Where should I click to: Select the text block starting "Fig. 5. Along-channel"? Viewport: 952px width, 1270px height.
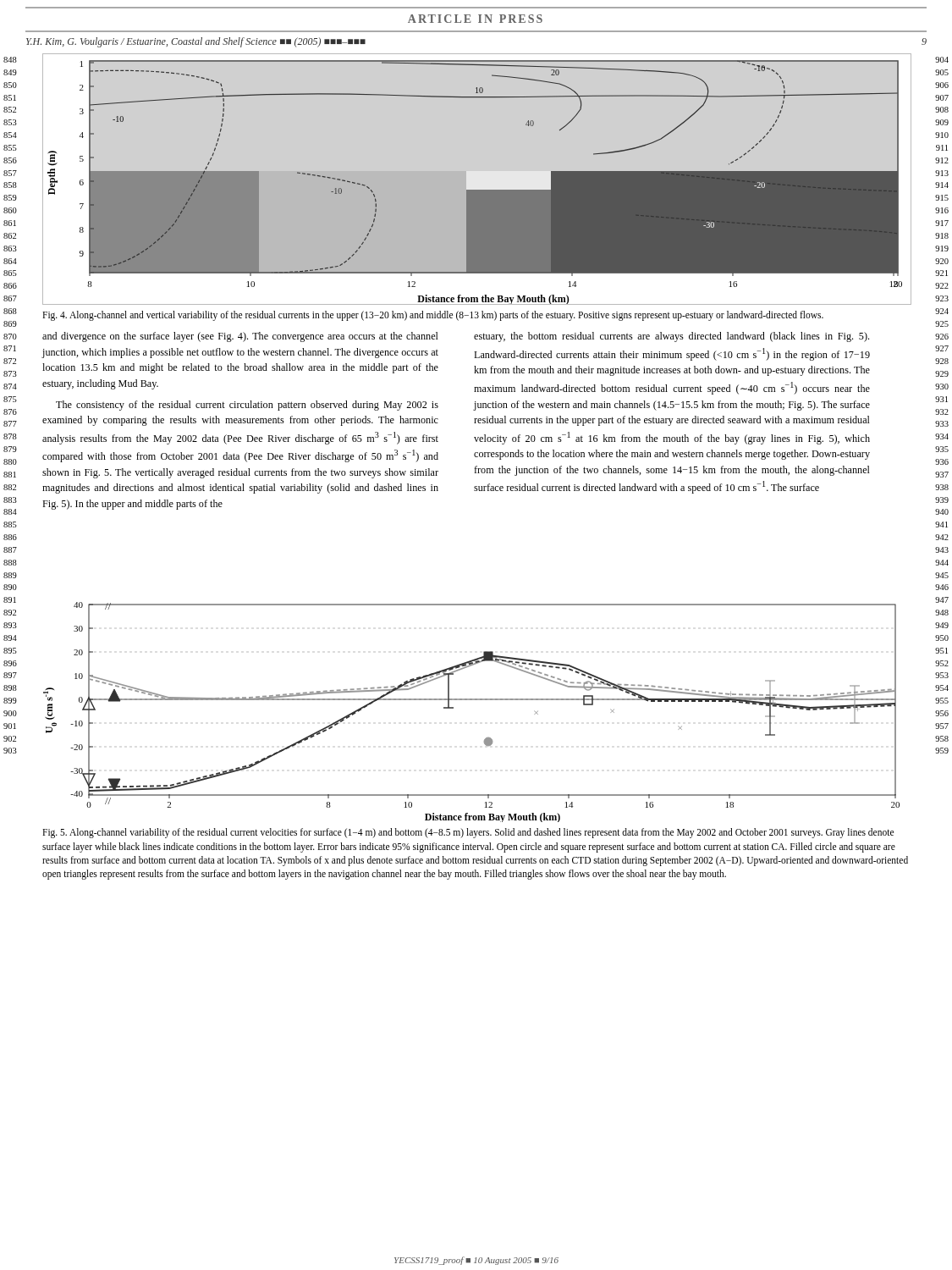[475, 853]
